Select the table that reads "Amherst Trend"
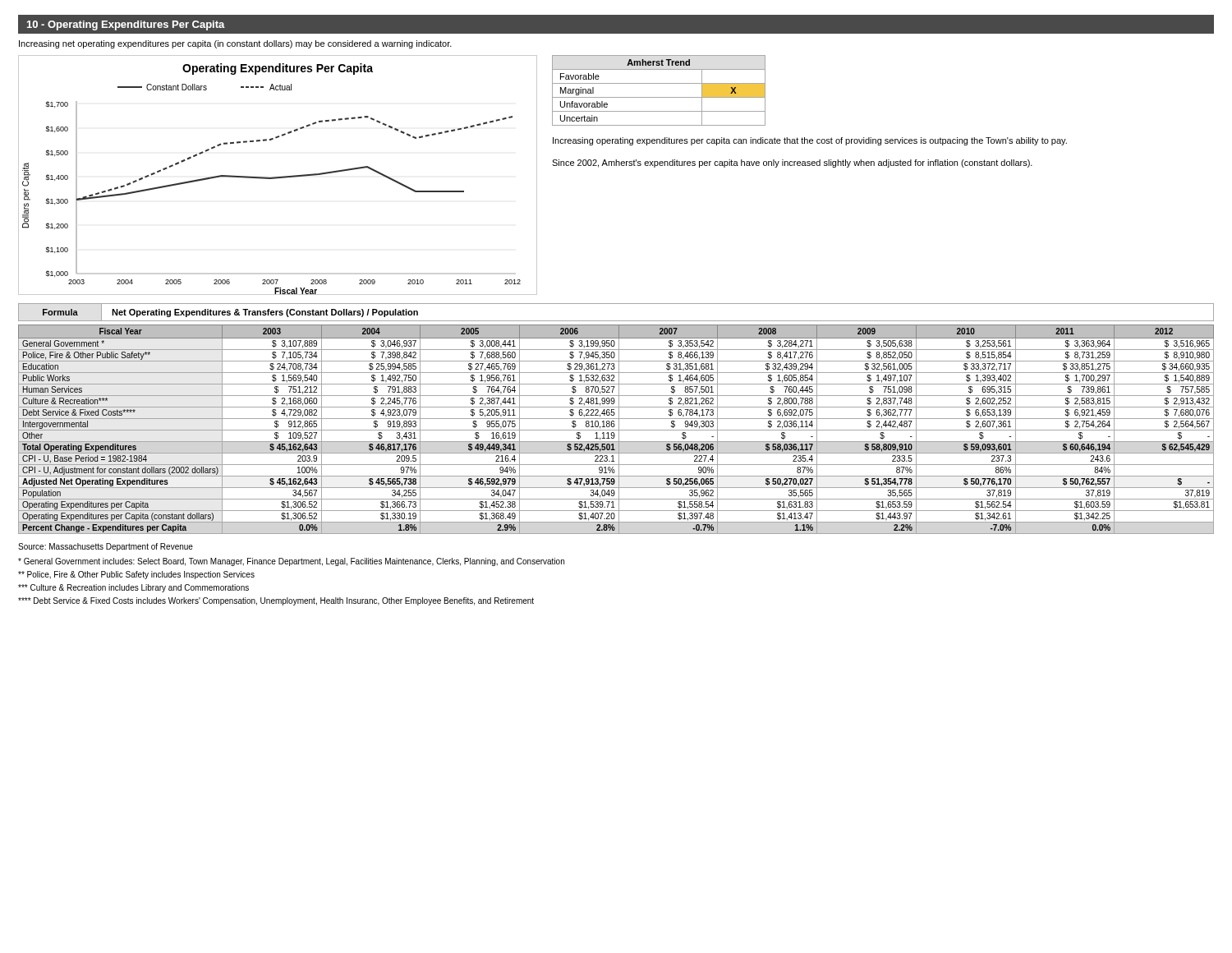This screenshot has height=953, width=1232. pyautogui.click(x=667, y=90)
